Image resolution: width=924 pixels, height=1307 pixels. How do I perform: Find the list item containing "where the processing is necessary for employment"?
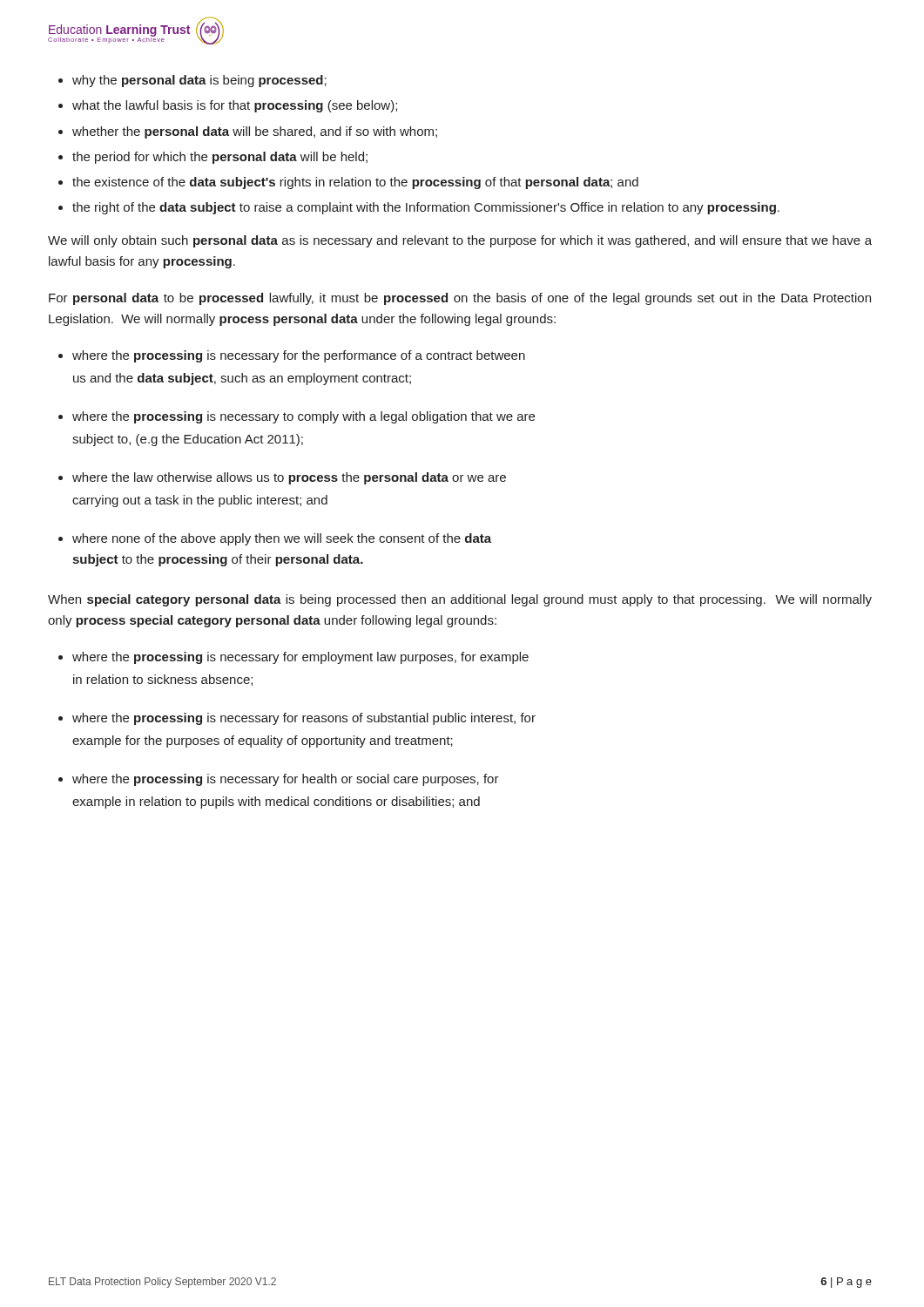point(472,669)
